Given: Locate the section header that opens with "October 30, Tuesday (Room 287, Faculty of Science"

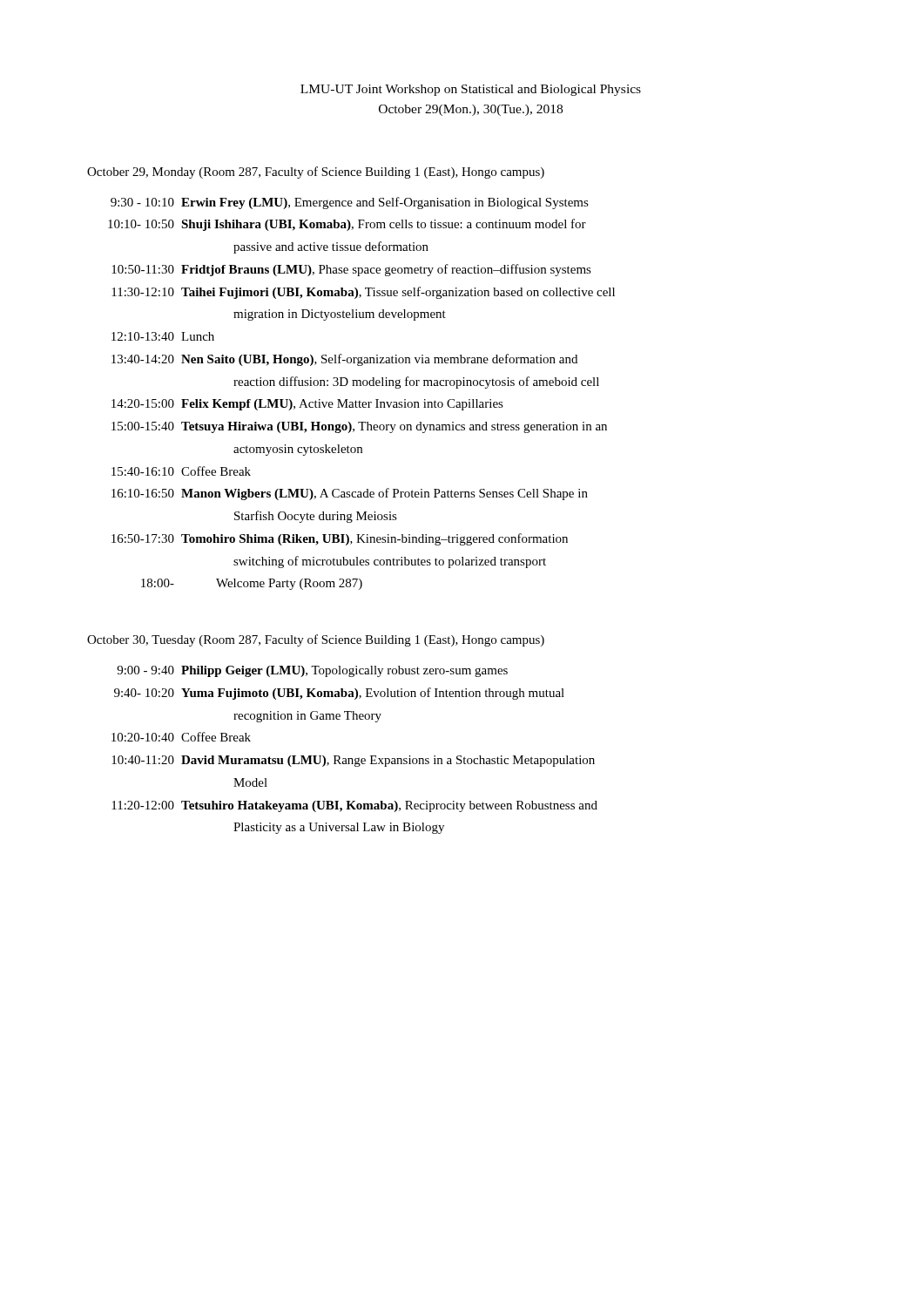Looking at the screenshot, I should coord(316,640).
